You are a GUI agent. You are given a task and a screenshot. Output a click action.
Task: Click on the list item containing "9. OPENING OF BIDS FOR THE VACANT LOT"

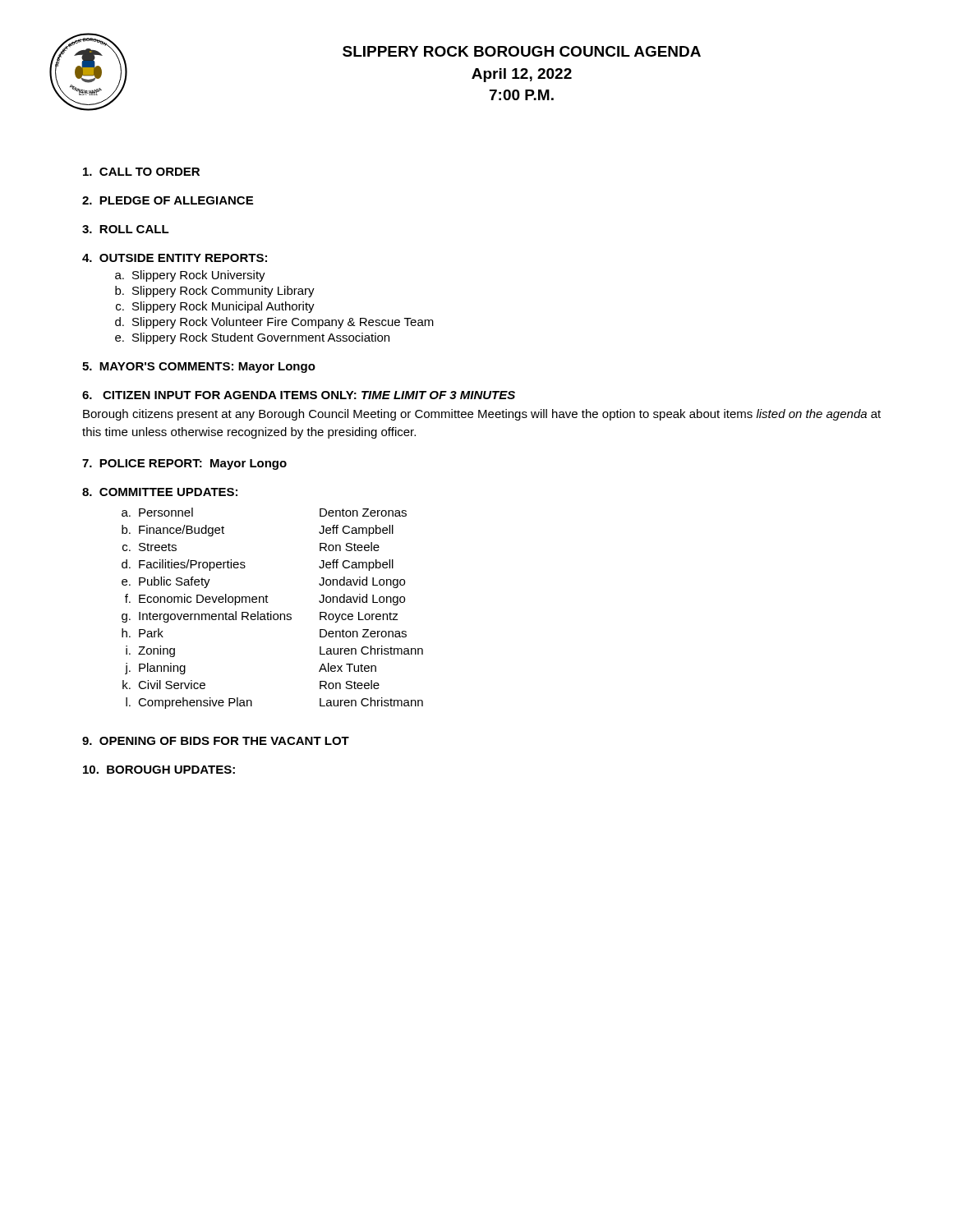216,740
